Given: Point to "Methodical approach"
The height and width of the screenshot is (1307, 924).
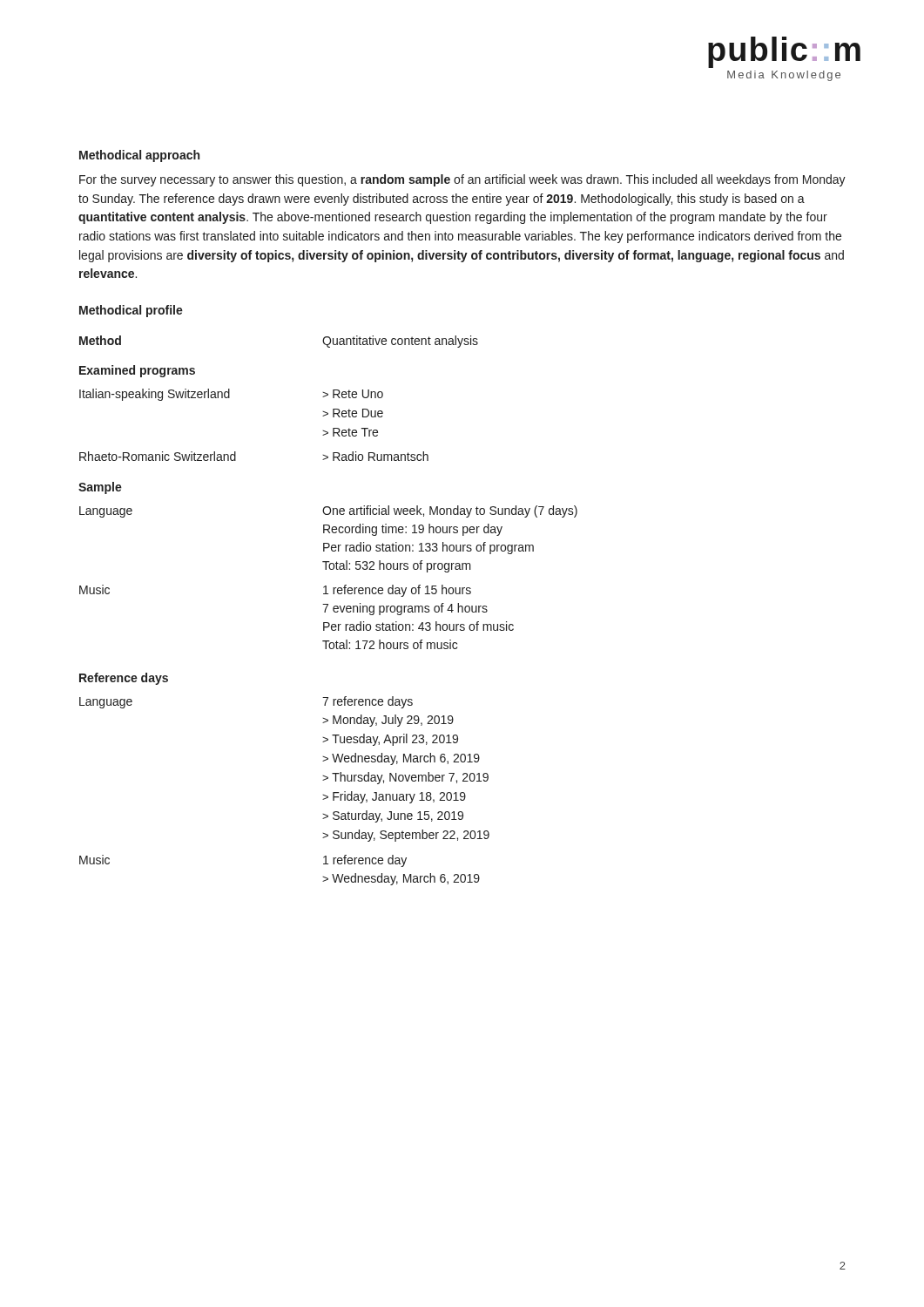Looking at the screenshot, I should coord(139,155).
